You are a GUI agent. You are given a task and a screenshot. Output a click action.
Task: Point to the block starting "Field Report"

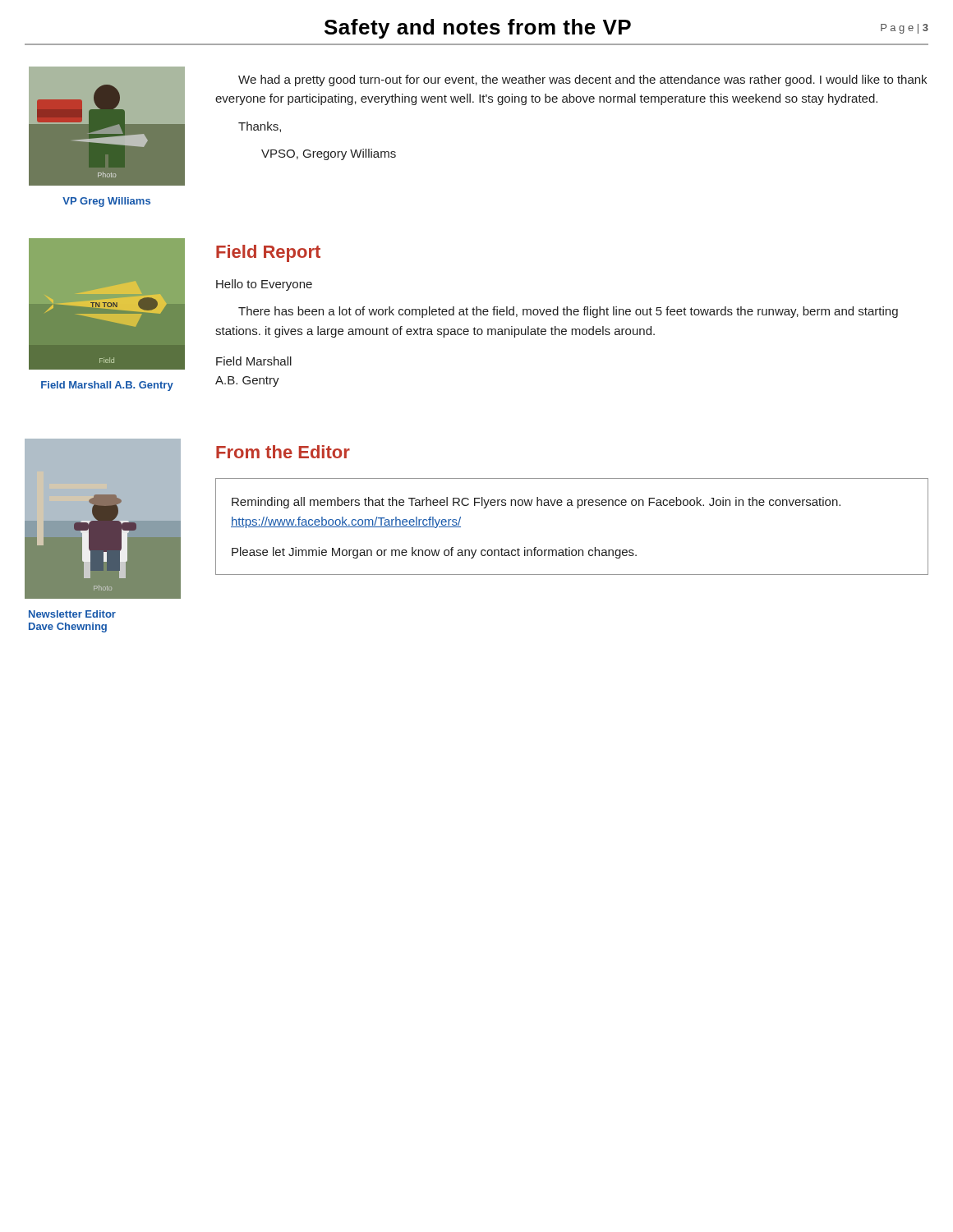tap(268, 252)
